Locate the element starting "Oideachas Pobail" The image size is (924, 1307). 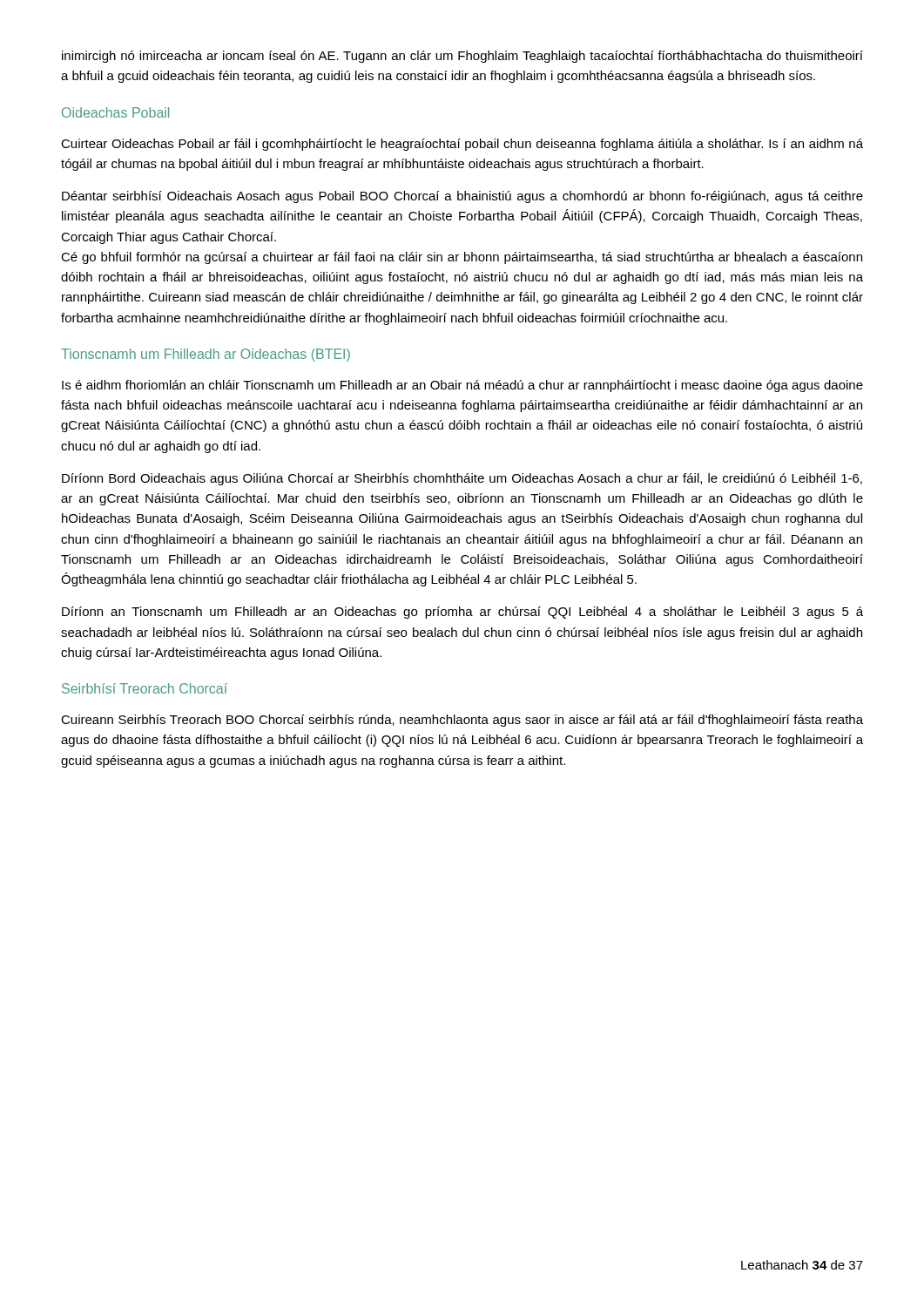point(116,112)
